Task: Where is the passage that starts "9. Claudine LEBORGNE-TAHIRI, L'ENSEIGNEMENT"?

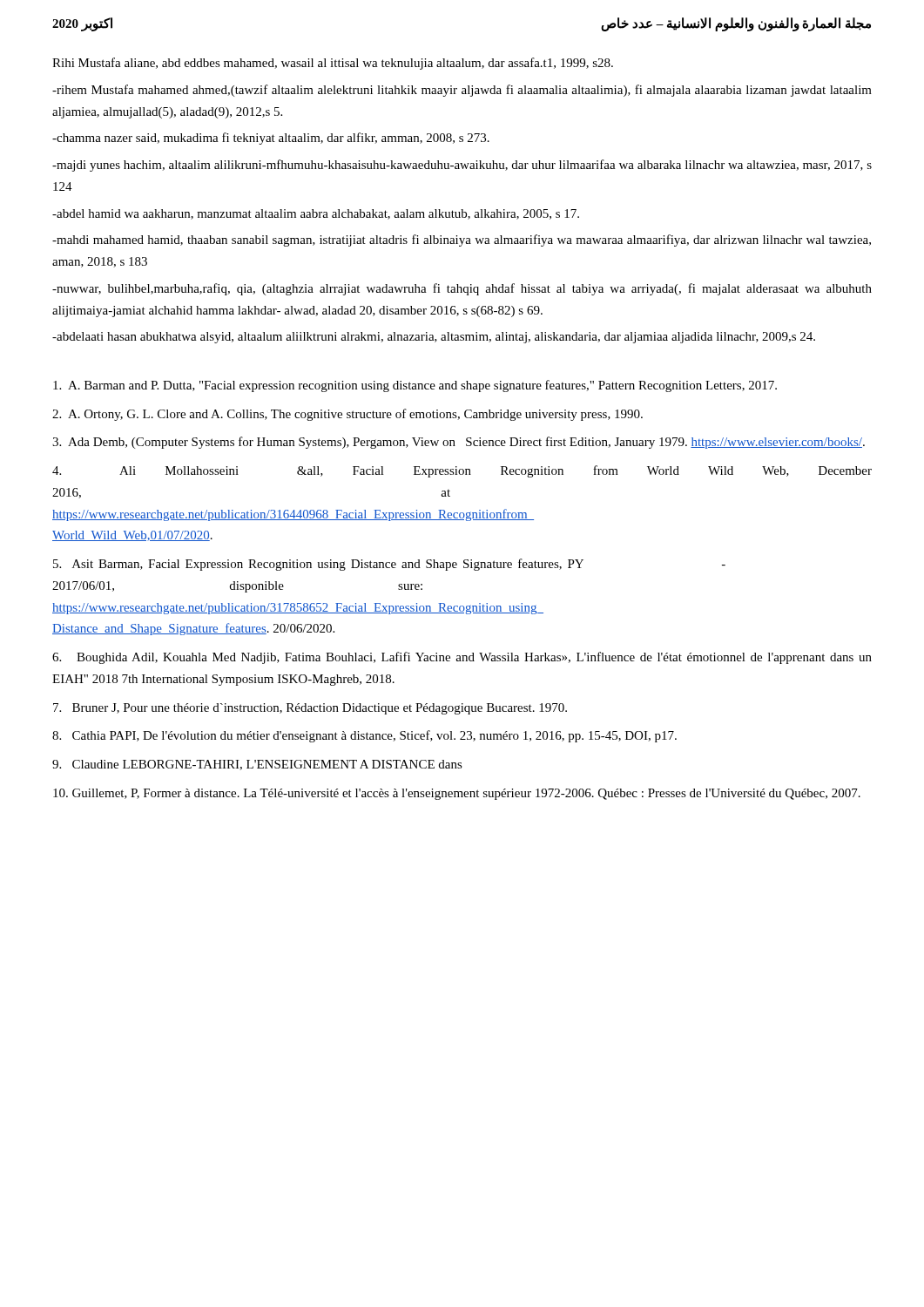Action: click(257, 764)
